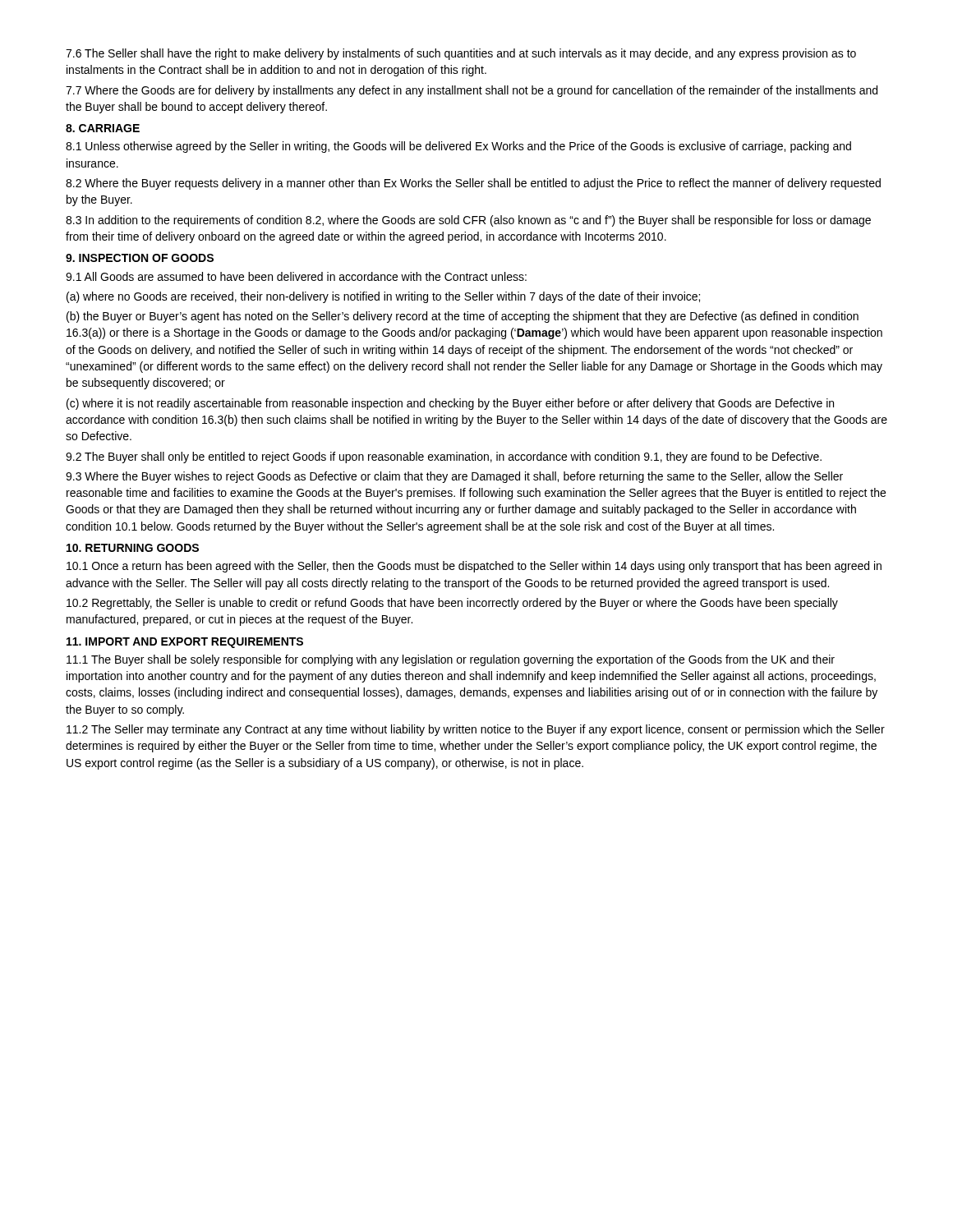953x1232 pixels.
Task: Find the block starting "2 The Buyer shall only be"
Action: [444, 456]
